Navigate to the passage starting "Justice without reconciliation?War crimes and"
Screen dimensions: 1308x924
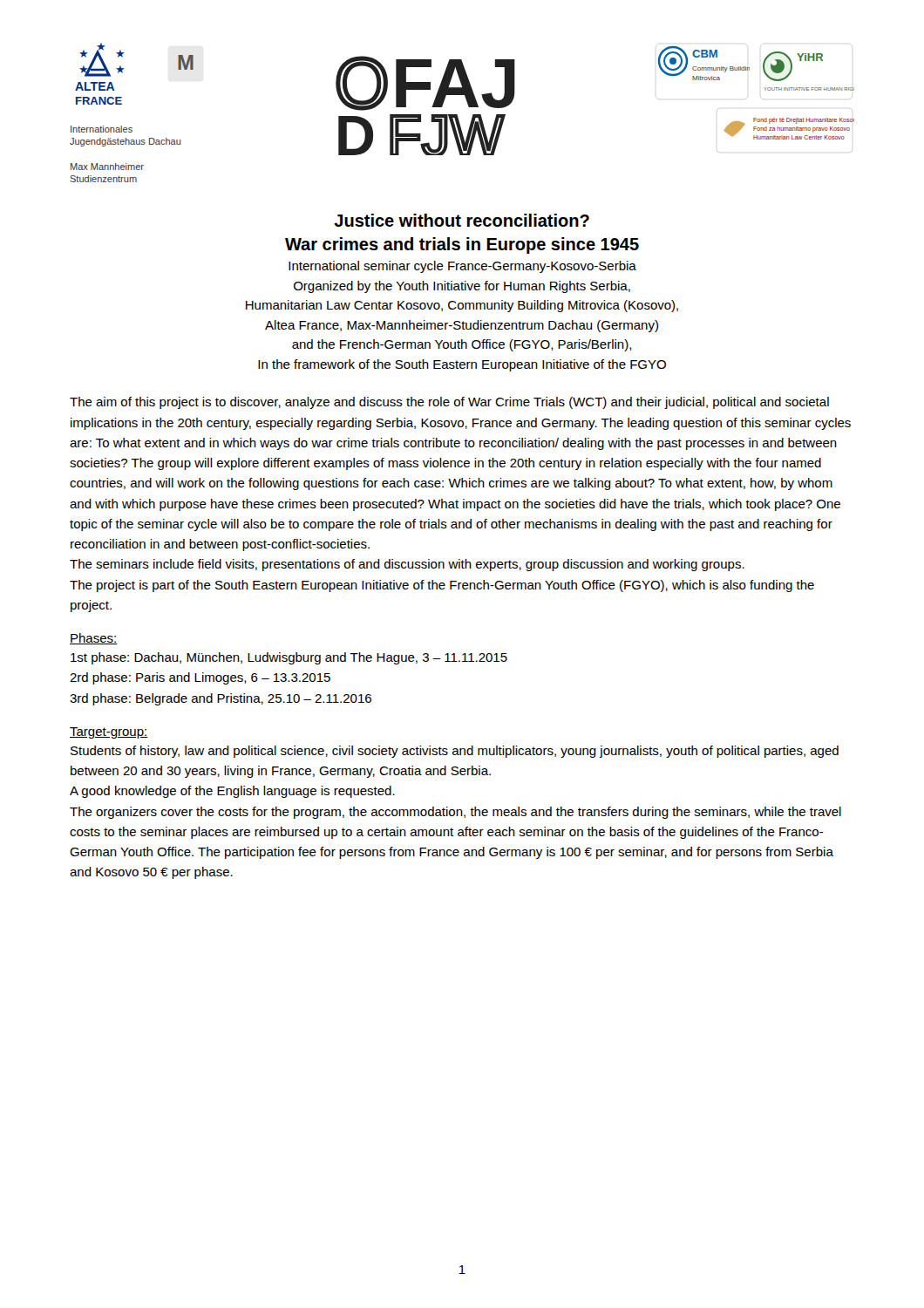tap(462, 292)
